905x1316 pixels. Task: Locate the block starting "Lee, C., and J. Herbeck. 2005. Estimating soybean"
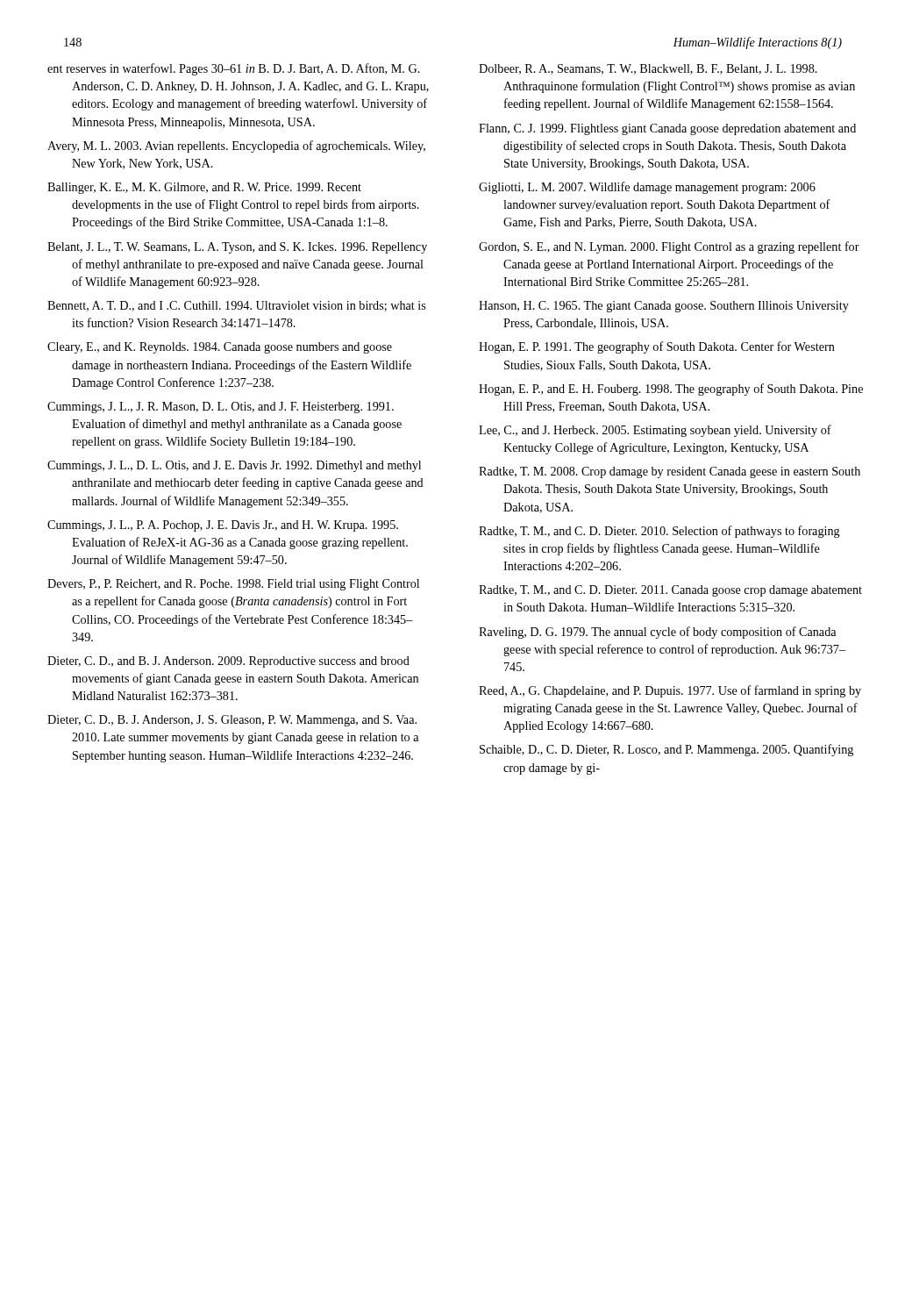pos(655,439)
